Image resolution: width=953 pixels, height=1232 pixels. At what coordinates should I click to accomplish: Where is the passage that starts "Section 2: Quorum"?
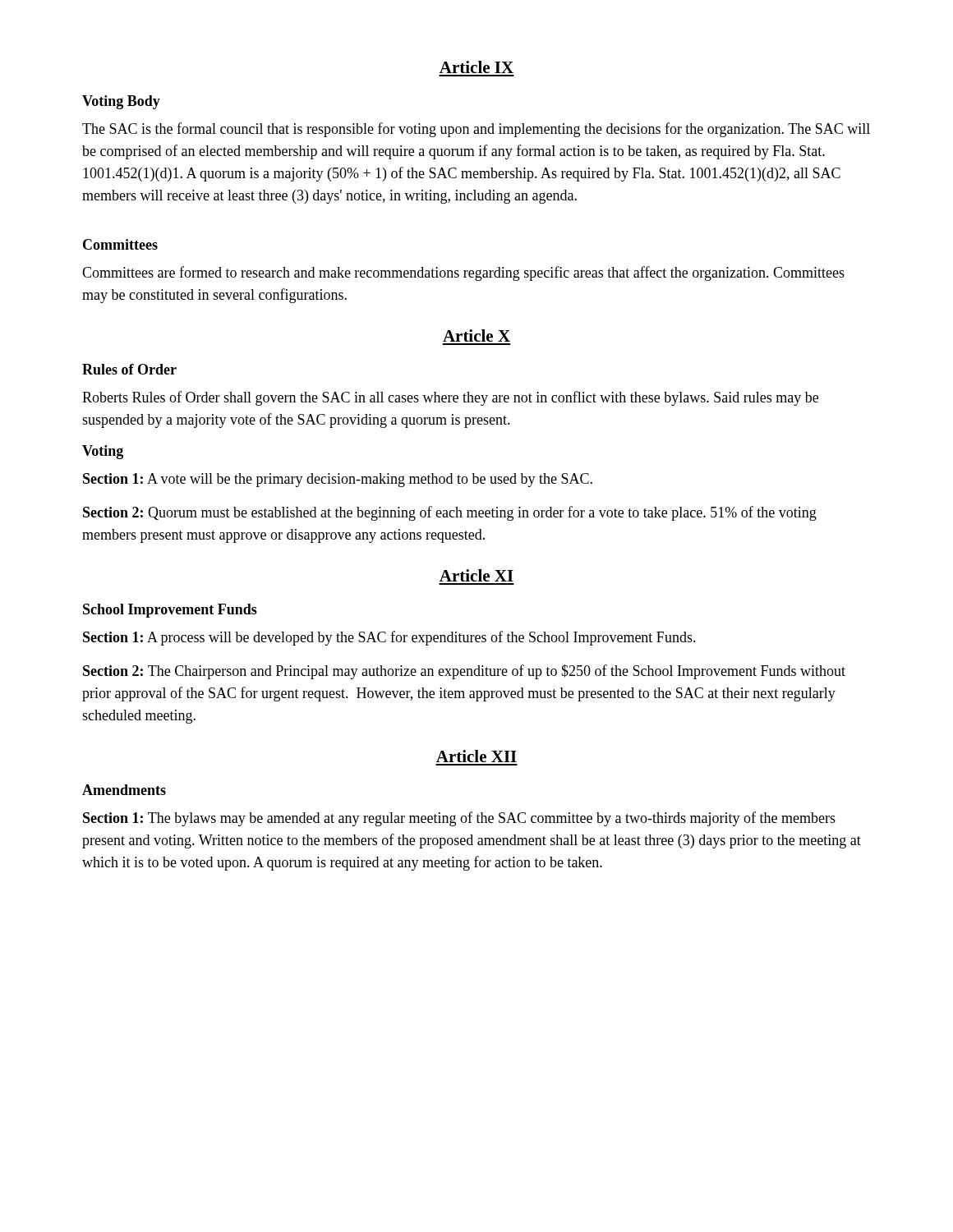pos(449,524)
